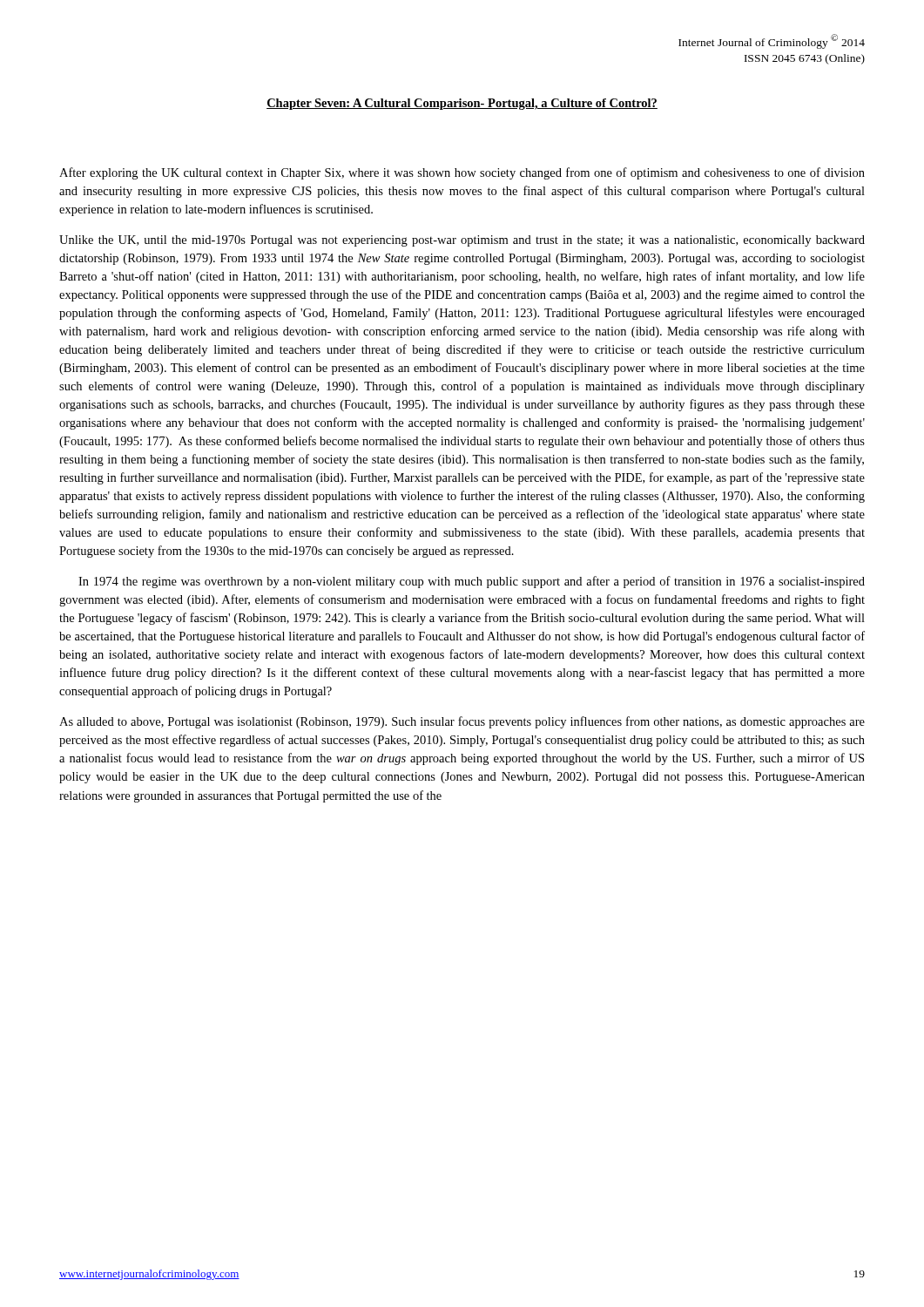The image size is (924, 1307).
Task: Select the text block containing "In 1974 the regime was overthrown by"
Action: click(462, 636)
